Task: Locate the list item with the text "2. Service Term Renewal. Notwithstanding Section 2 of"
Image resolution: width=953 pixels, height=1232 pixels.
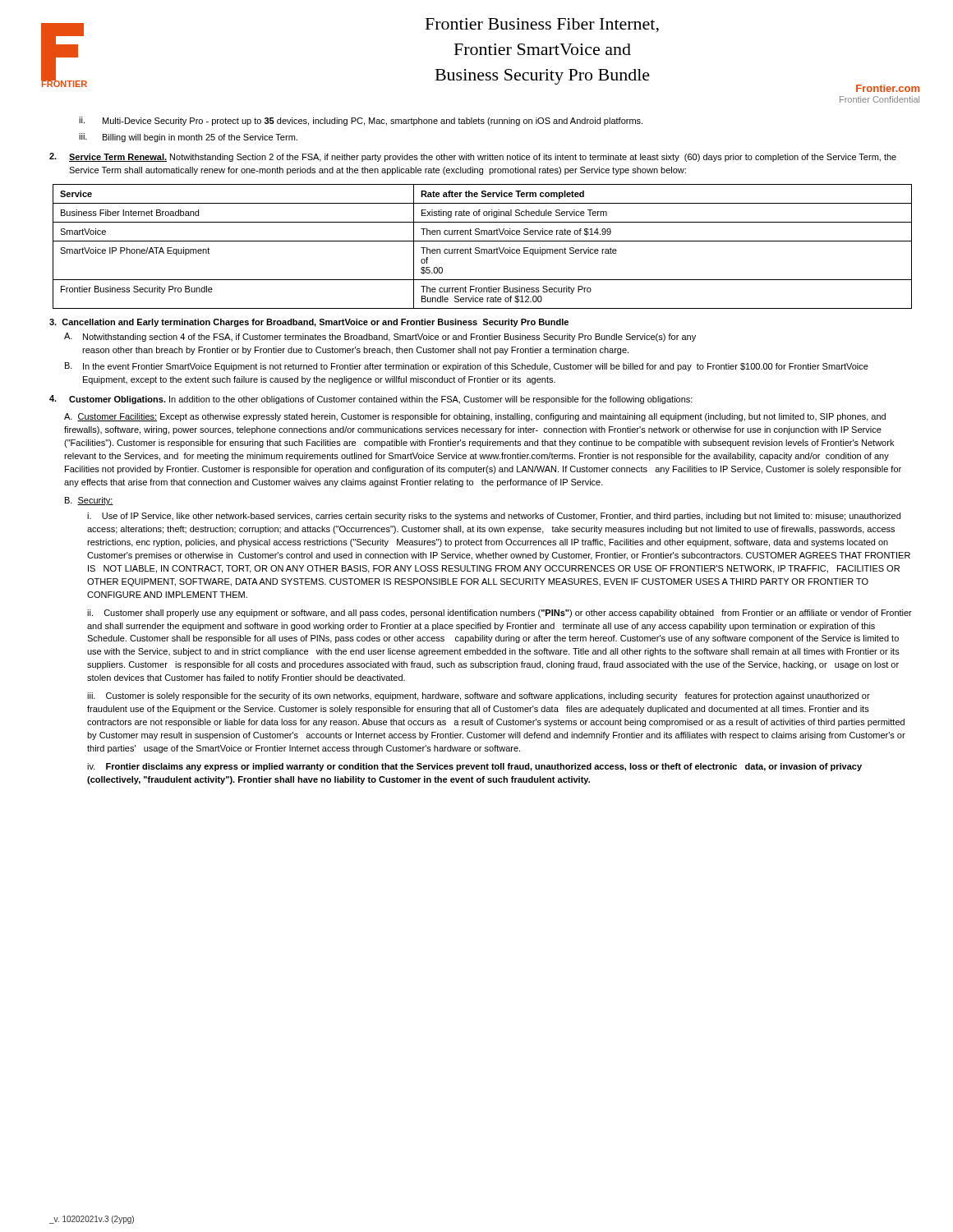Action: [x=481, y=164]
